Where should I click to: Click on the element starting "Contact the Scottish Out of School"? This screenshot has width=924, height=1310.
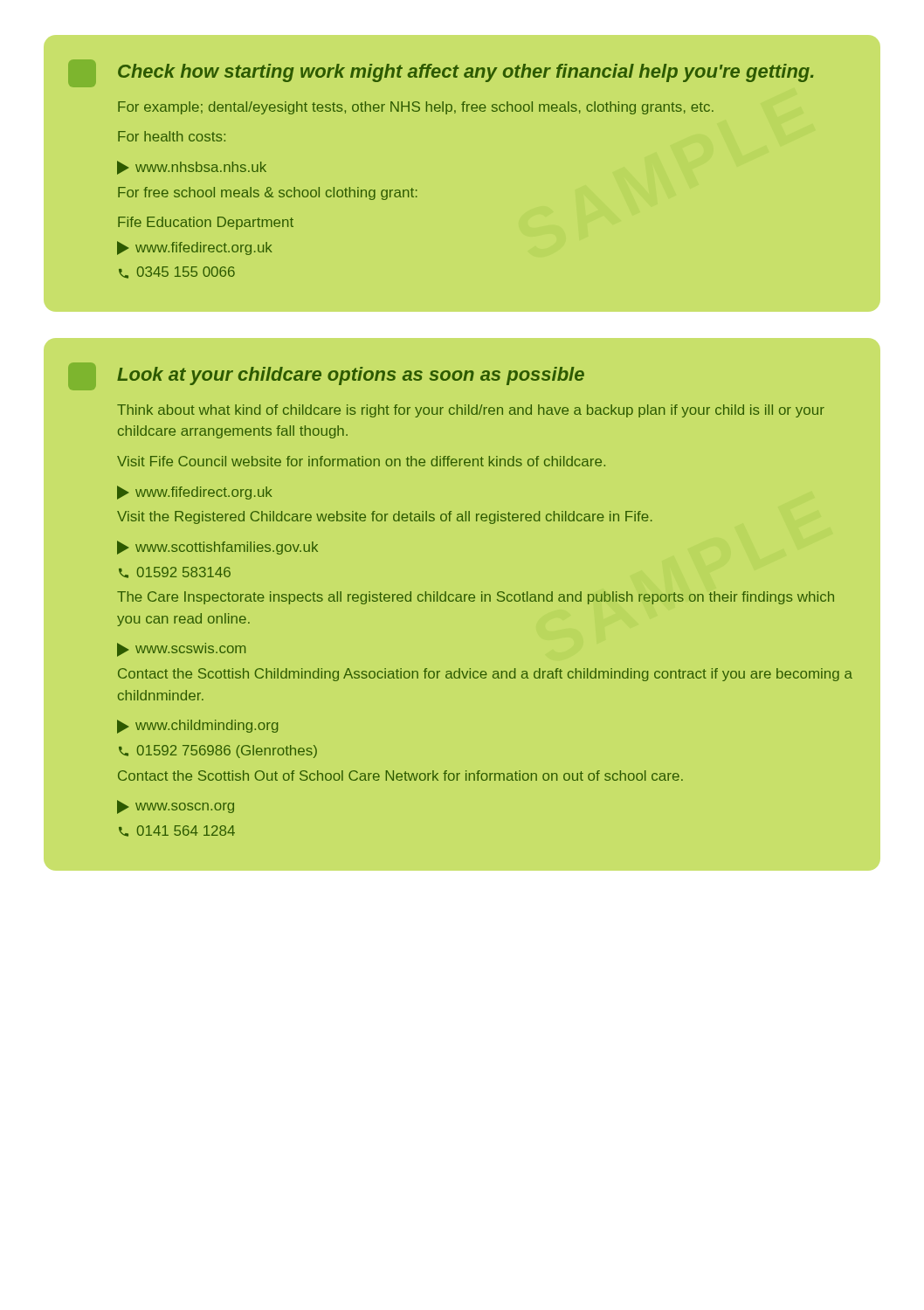(x=485, y=776)
